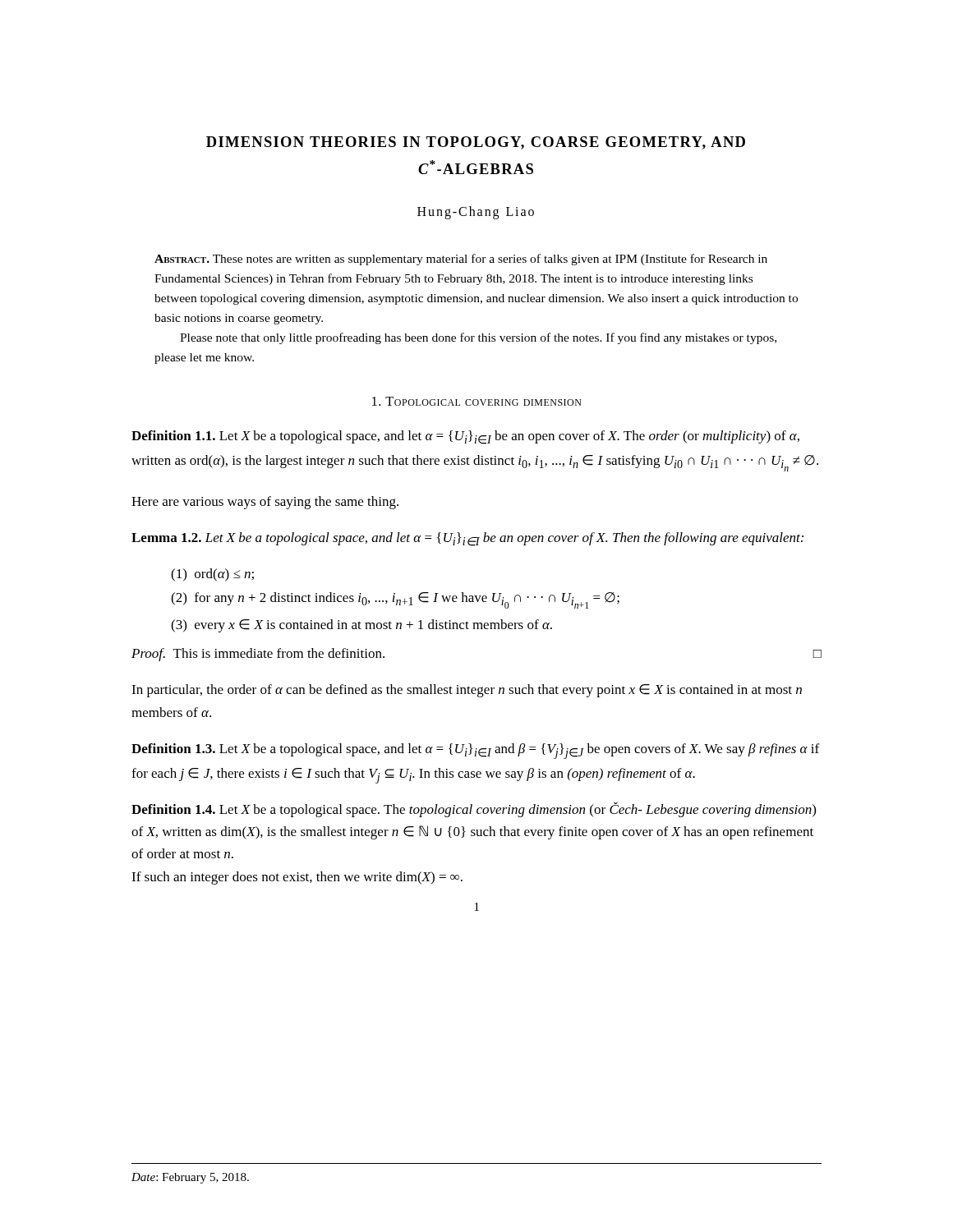Viewport: 953px width, 1232px height.
Task: Find the text block that reads "Here are various ways of saying"
Action: pyautogui.click(x=265, y=503)
